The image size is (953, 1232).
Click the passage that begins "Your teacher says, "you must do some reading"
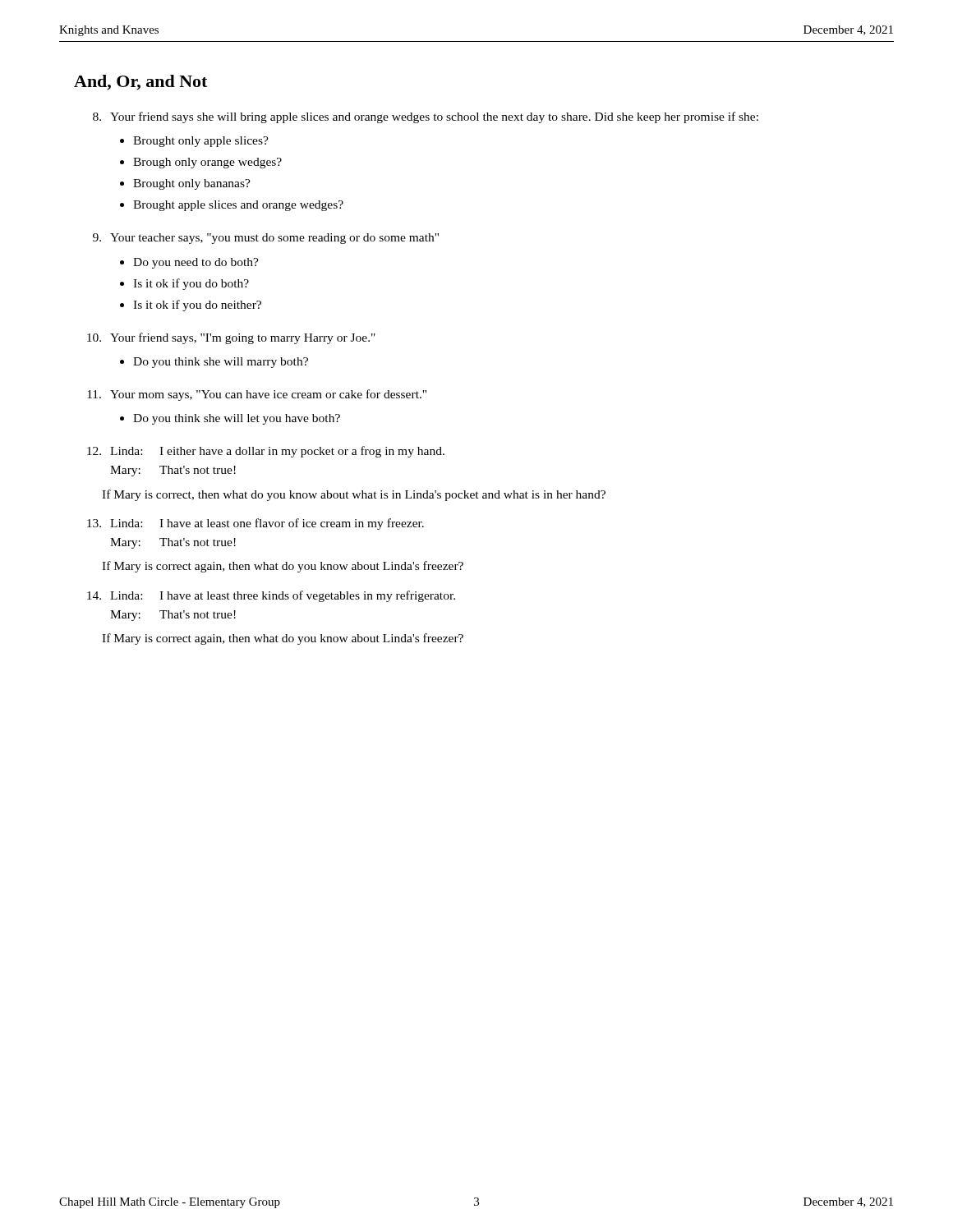point(275,237)
